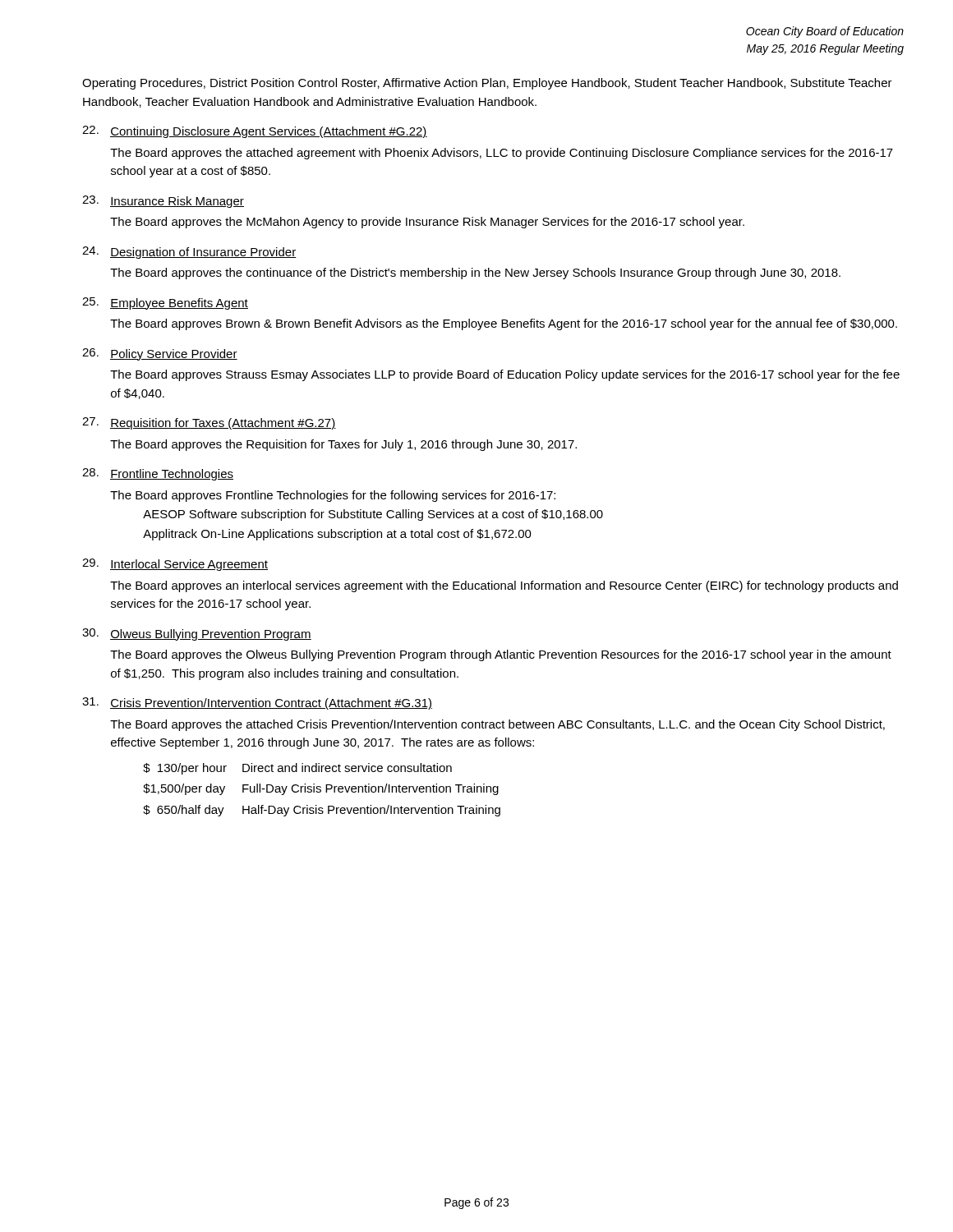Locate the text block starting "26. Policy Service"
The height and width of the screenshot is (1232, 953).
[x=491, y=374]
